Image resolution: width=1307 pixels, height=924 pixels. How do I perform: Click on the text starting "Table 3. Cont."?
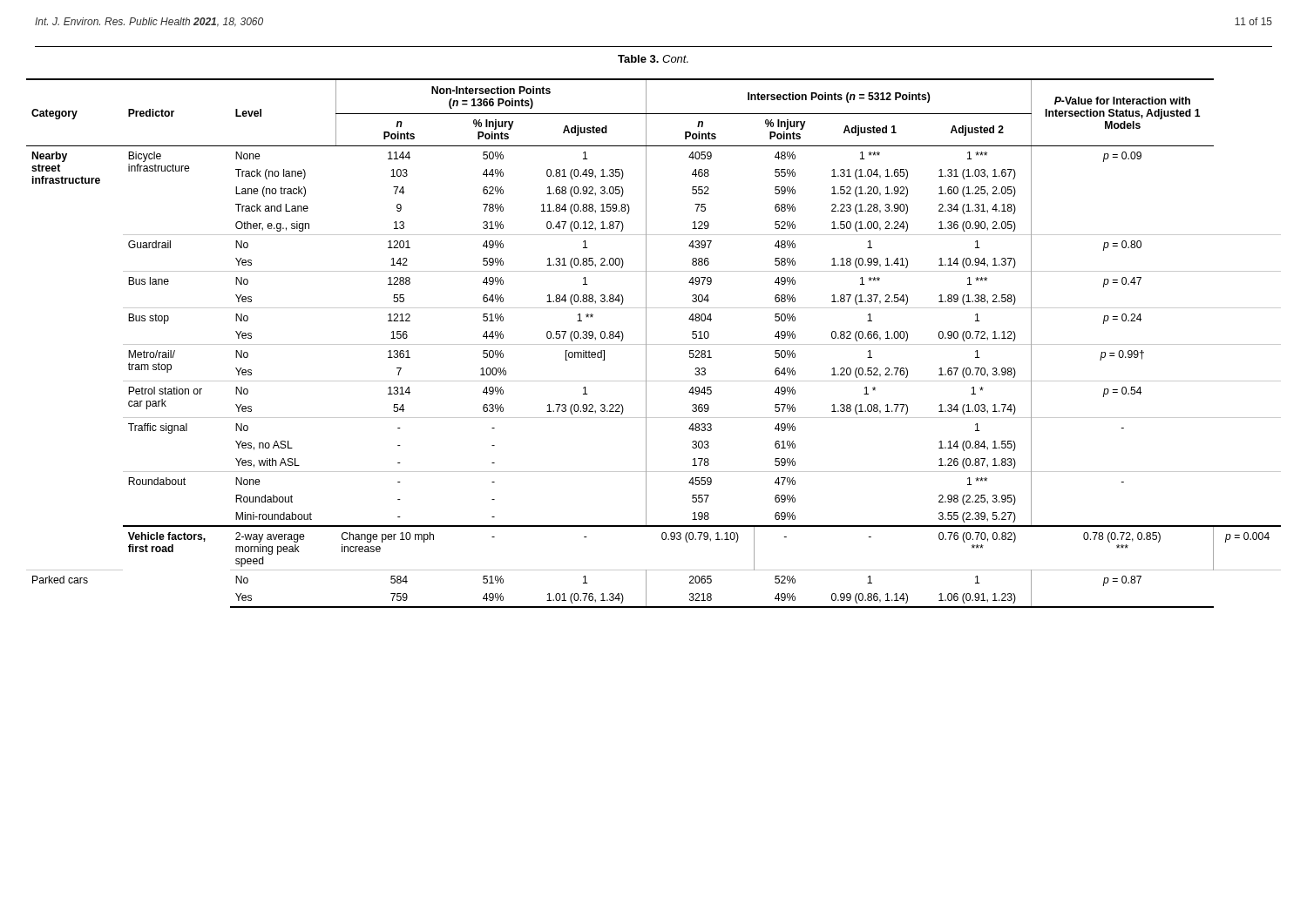point(654,59)
